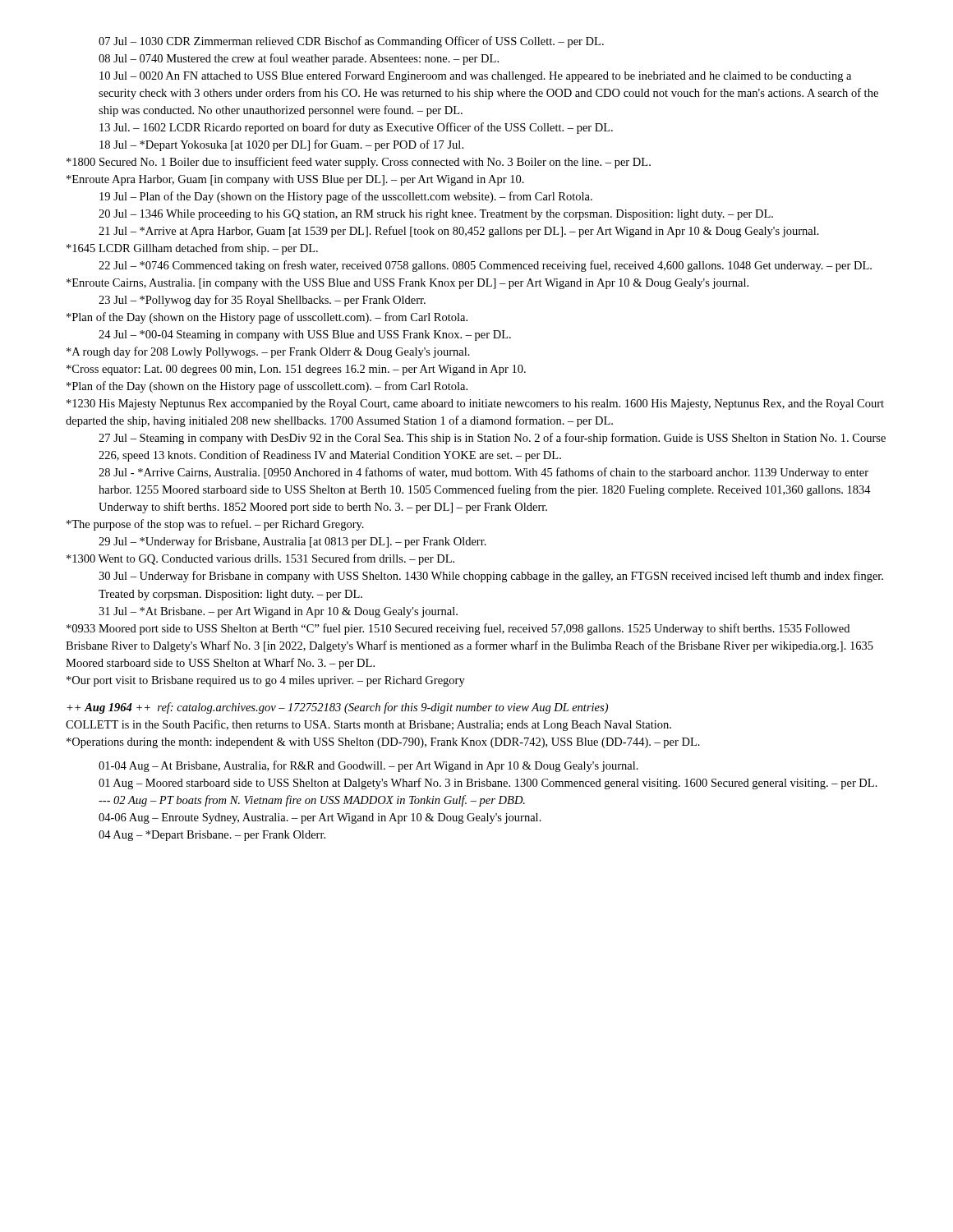The height and width of the screenshot is (1232, 953).
Task: Click the passage that begins "*1800 Secured No. 1 Boiler due to insufficient"
Action: pos(359,162)
